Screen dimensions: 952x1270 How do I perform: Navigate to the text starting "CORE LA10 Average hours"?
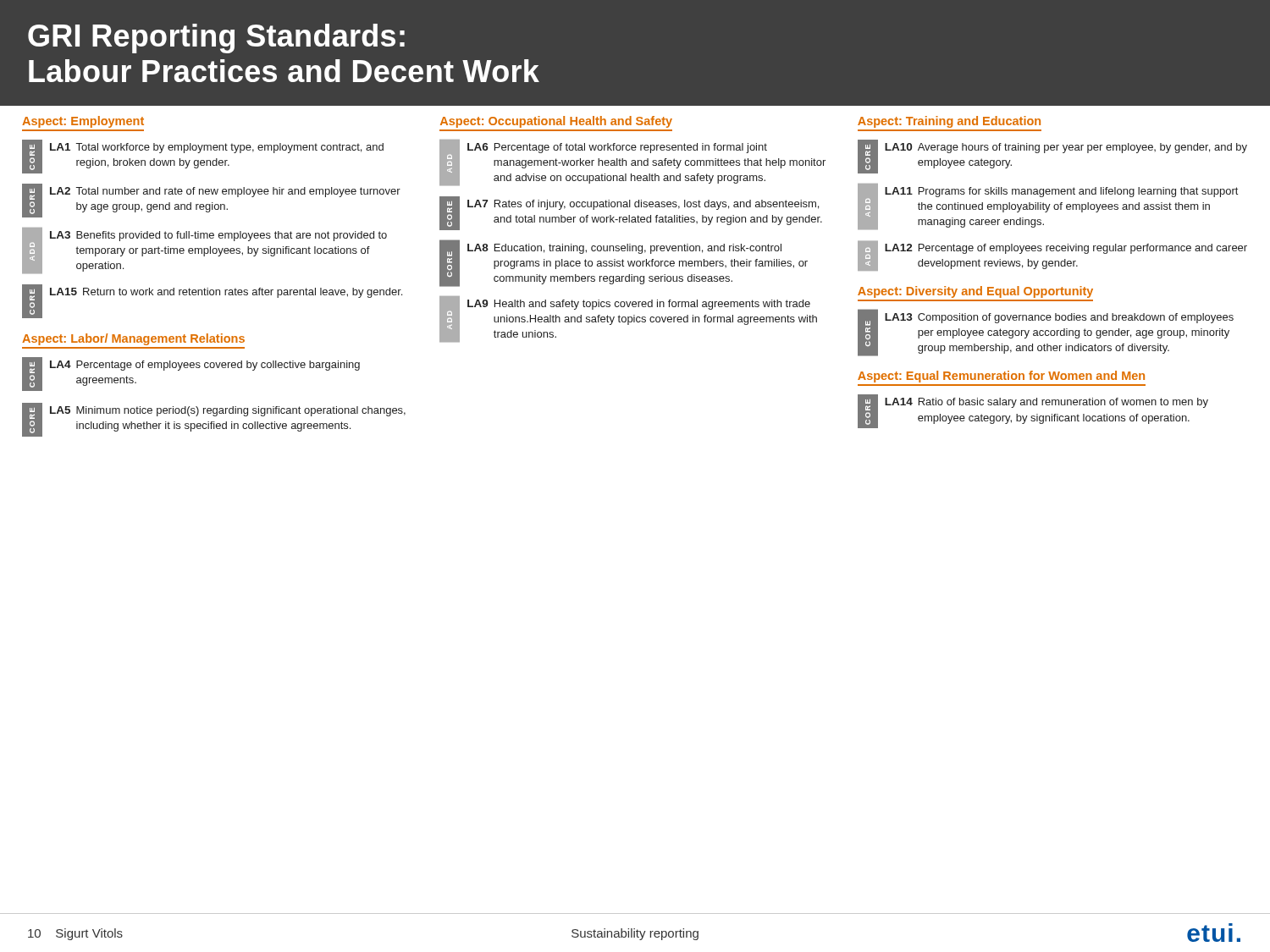1053,157
